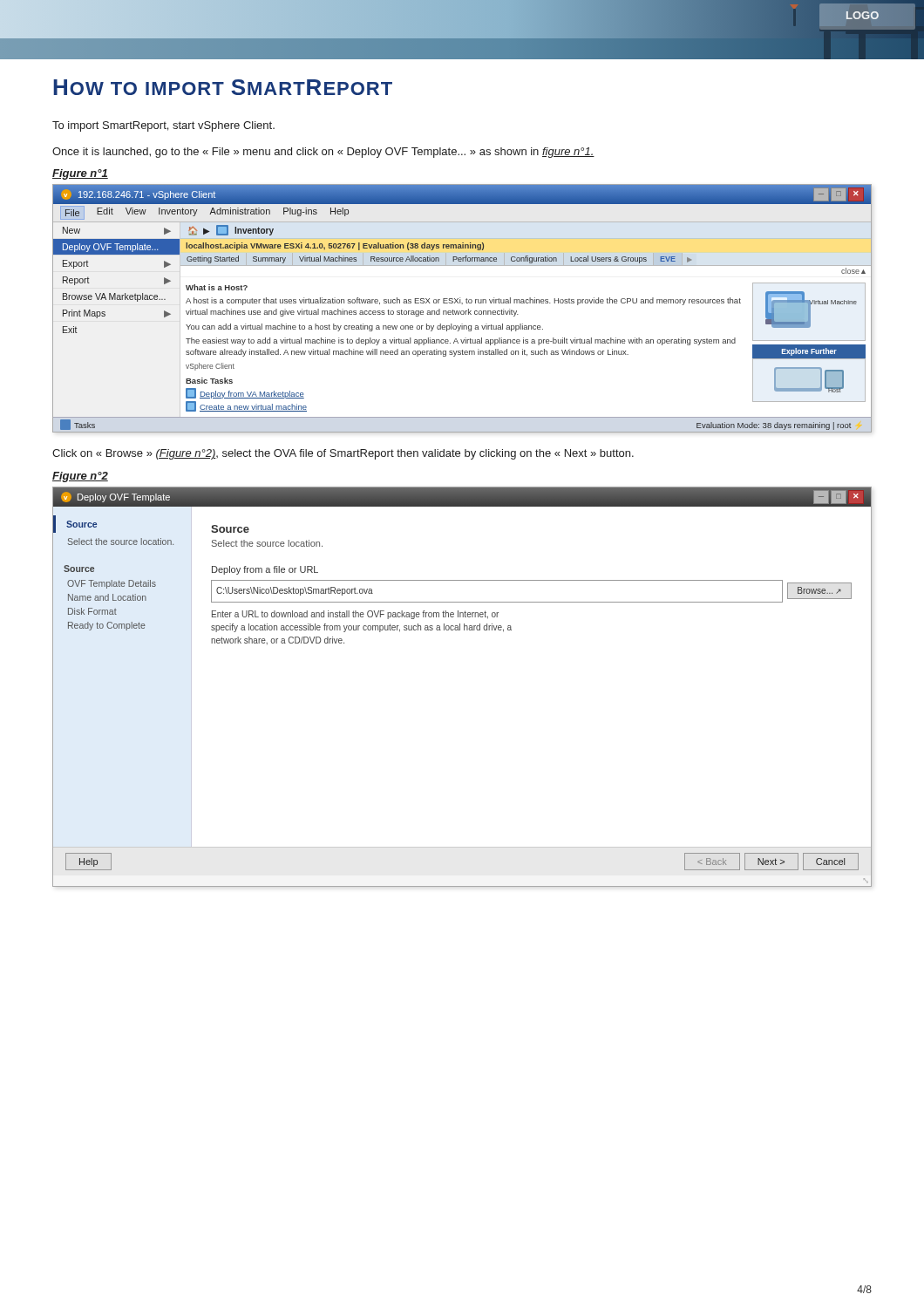This screenshot has height=1308, width=924.
Task: Find the caption containing "Figure n°1"
Action: point(80,173)
